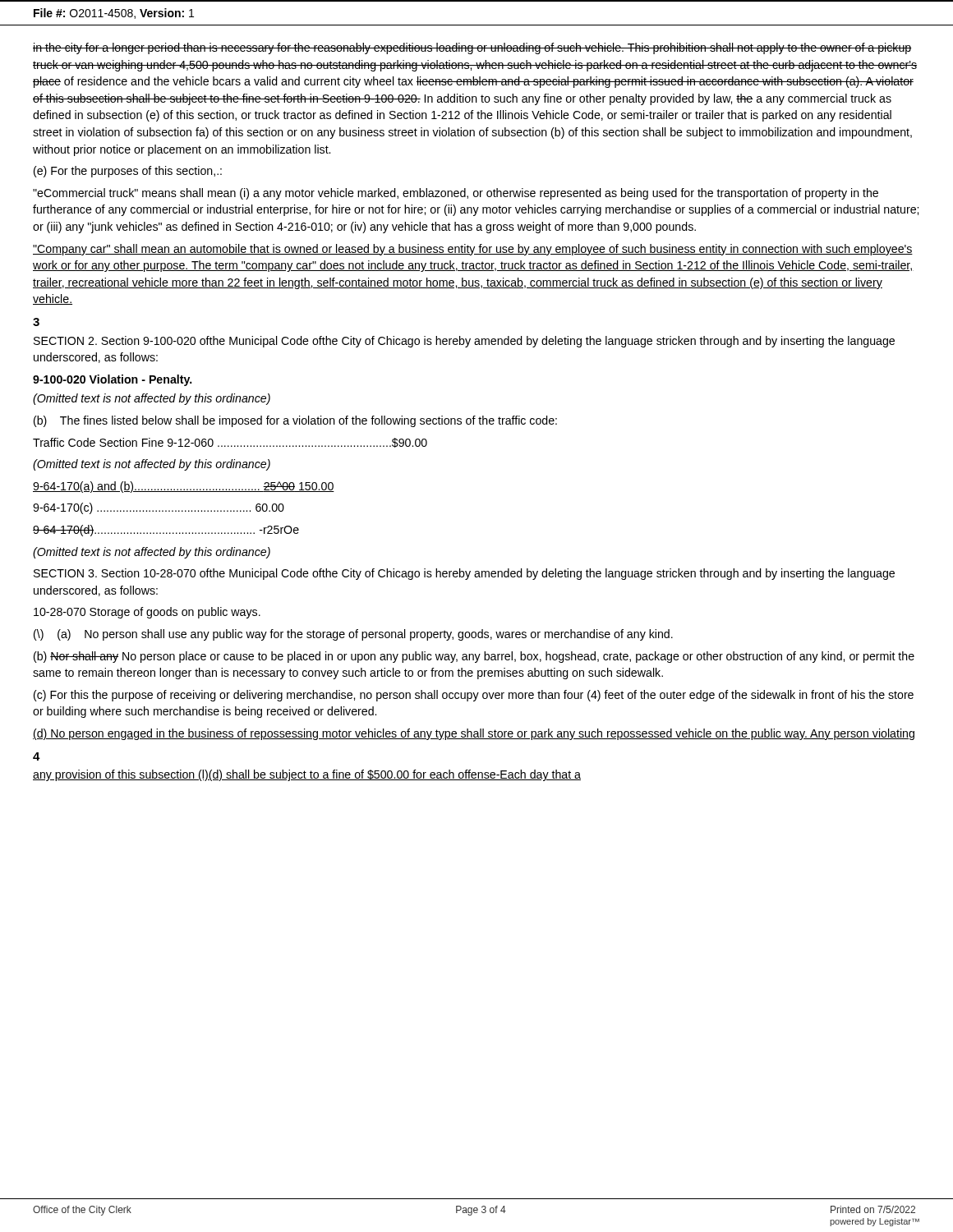Point to the region starting "(b) Nor shall any No"

point(474,664)
